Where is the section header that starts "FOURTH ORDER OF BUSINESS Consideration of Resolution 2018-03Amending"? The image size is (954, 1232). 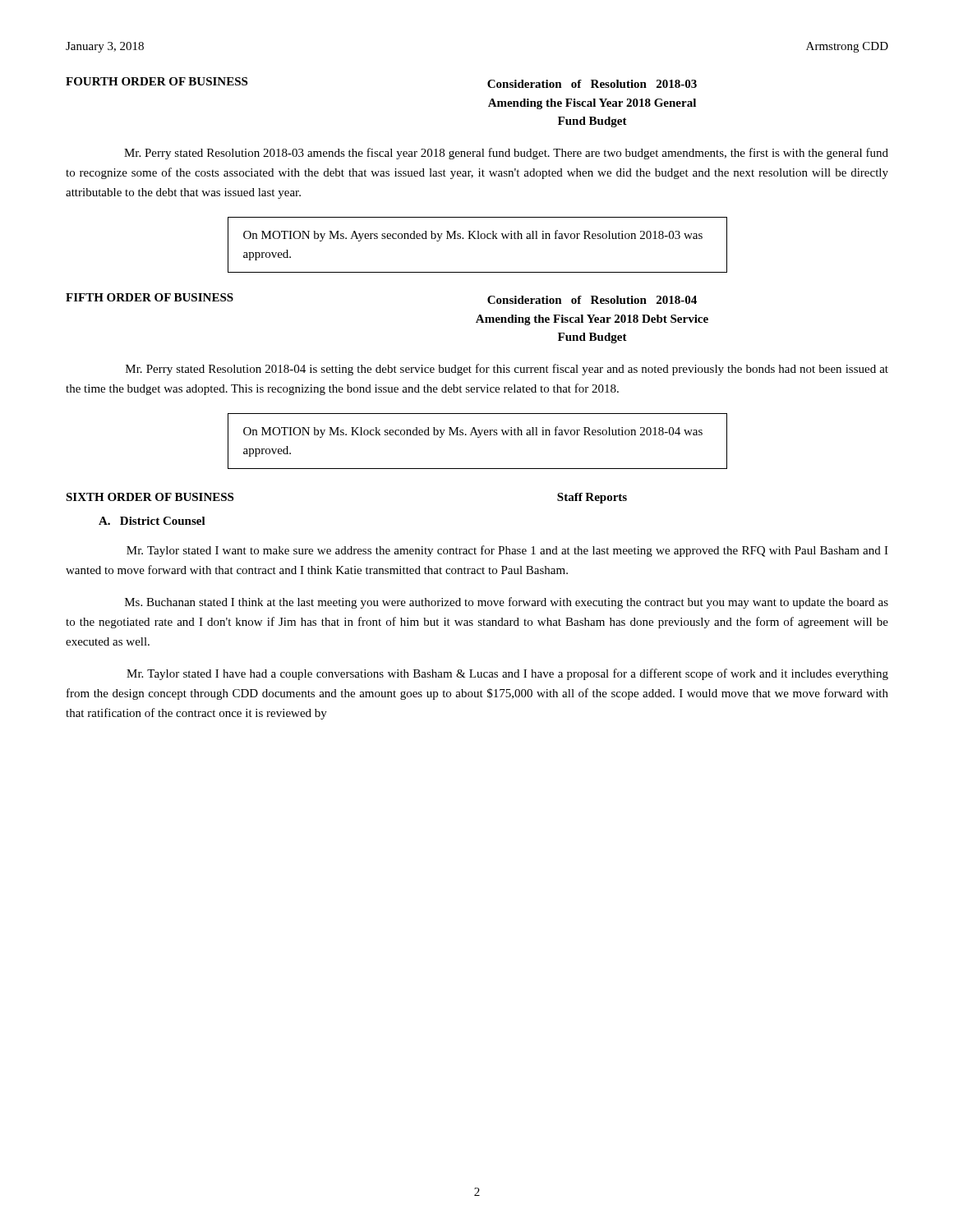coord(477,103)
